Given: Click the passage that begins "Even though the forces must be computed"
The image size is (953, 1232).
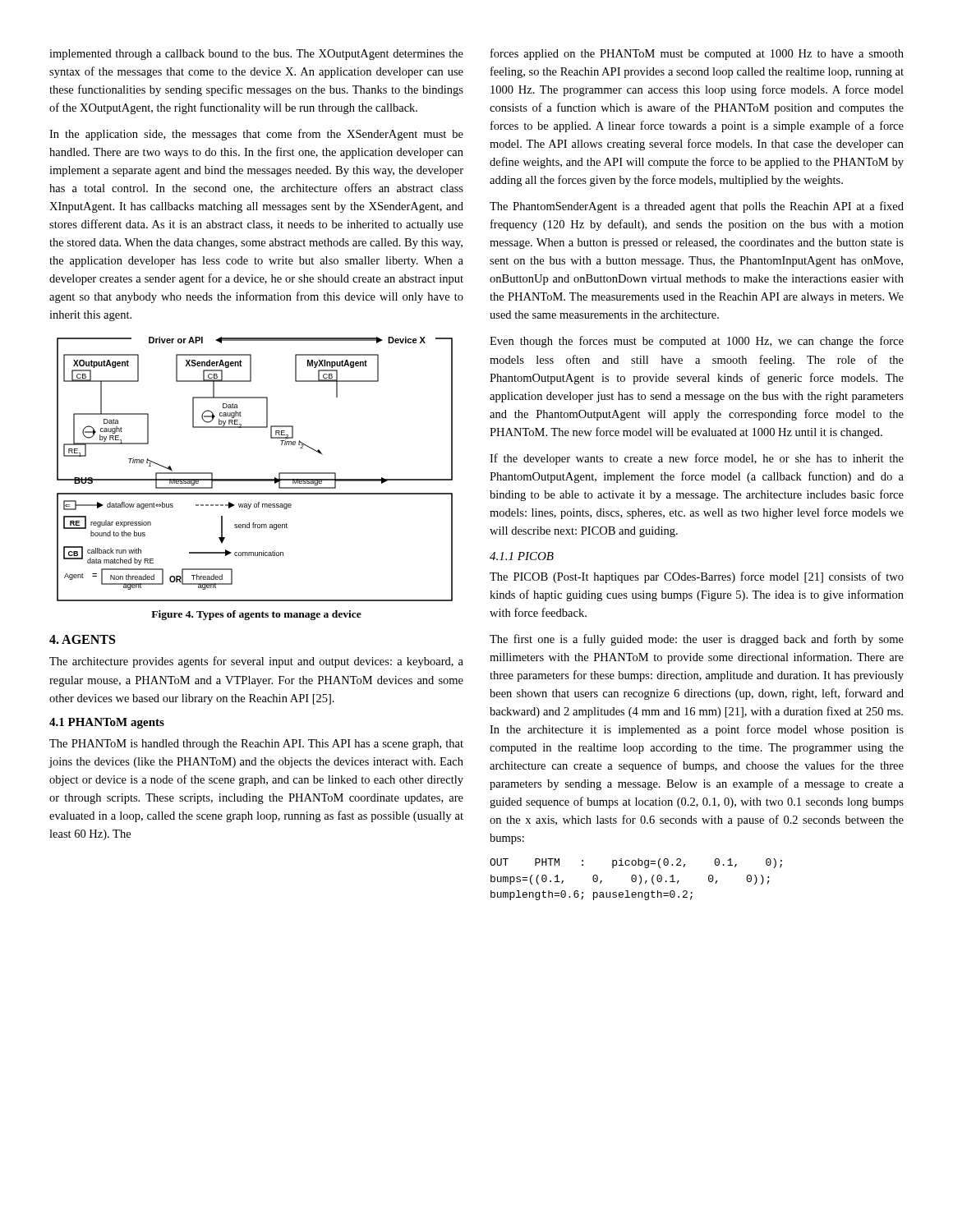Looking at the screenshot, I should (697, 386).
